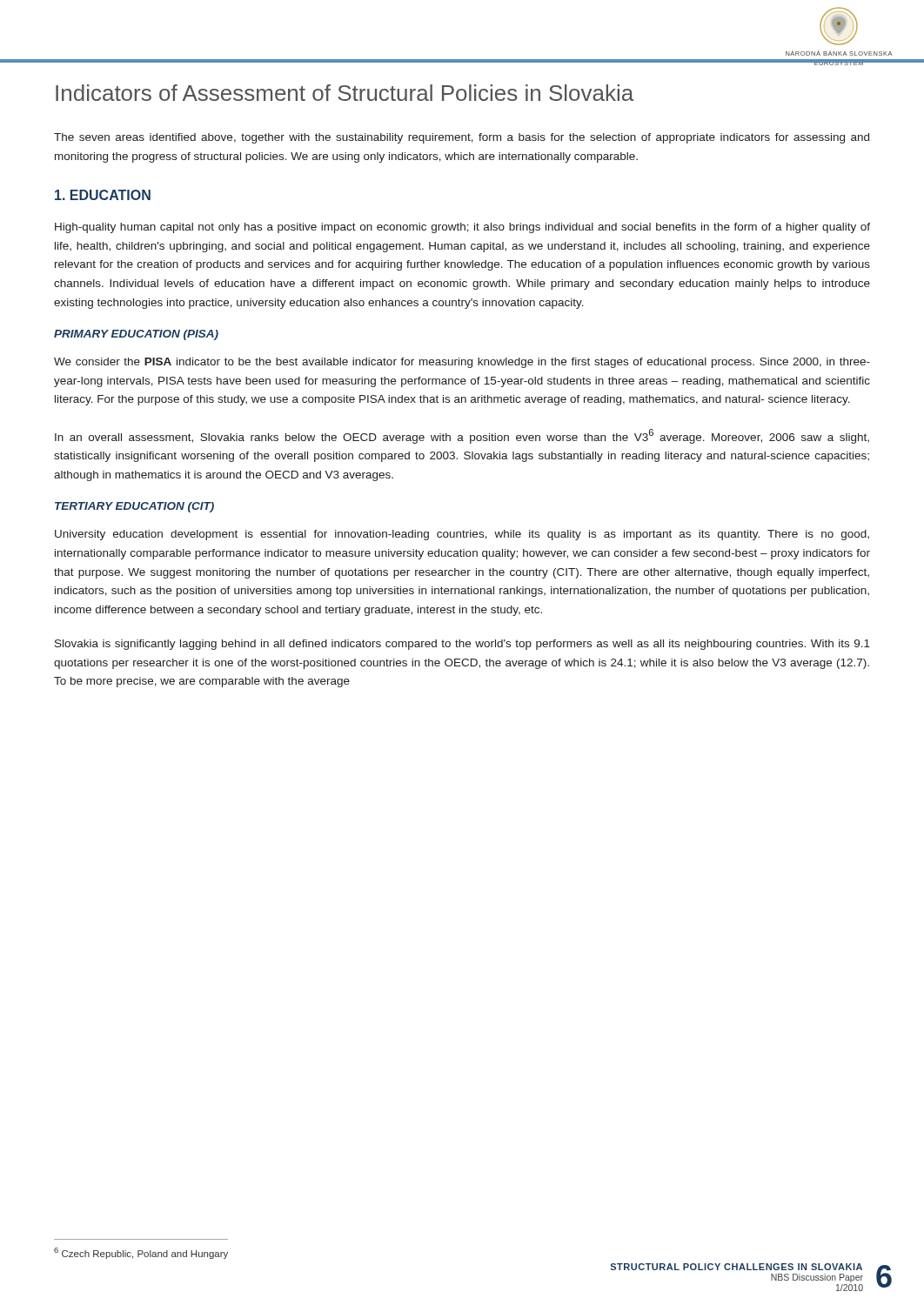
Task: Point to the block beginning "University education development is essential"
Action: point(462,572)
